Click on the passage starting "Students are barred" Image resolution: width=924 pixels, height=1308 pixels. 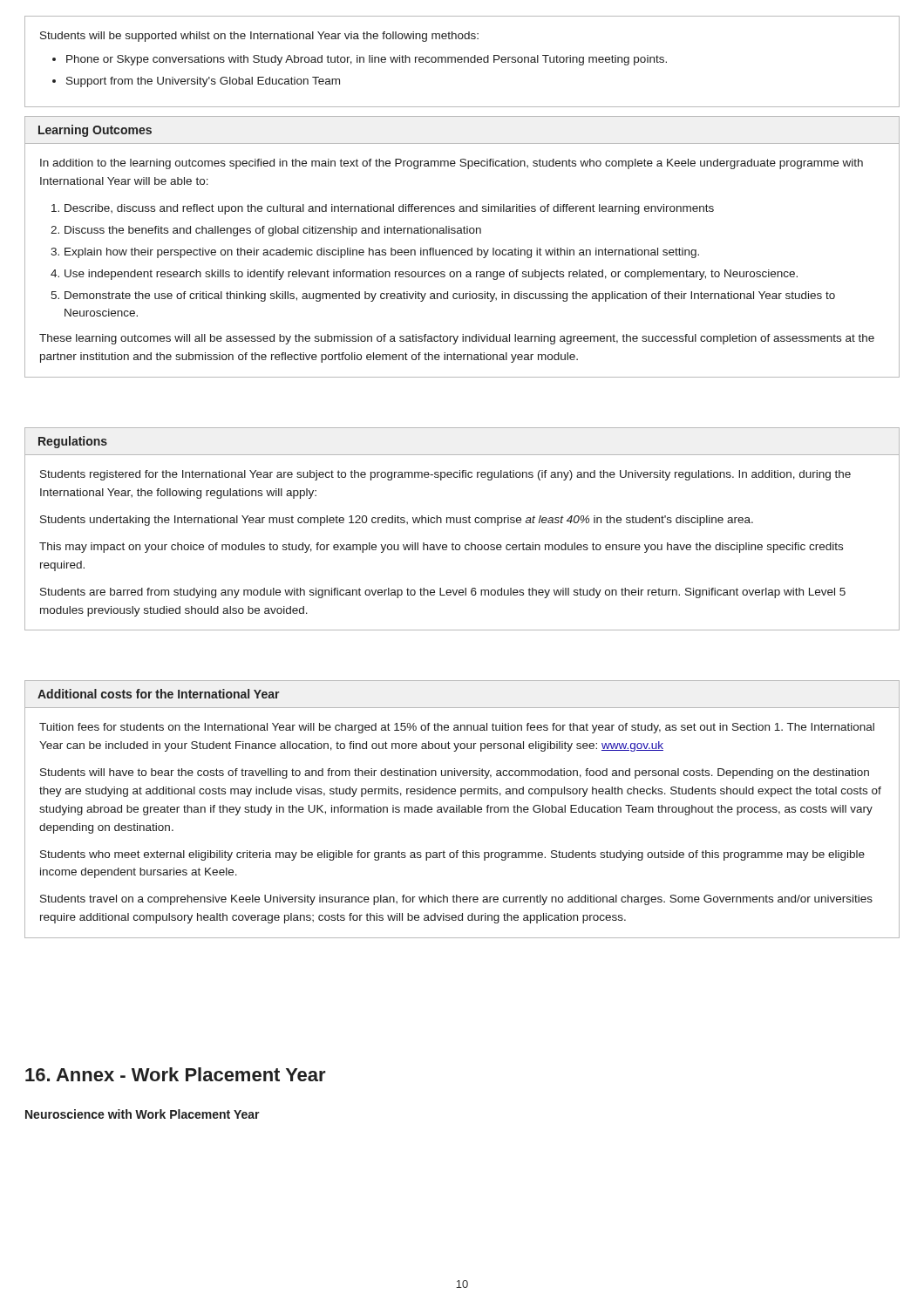click(x=443, y=600)
